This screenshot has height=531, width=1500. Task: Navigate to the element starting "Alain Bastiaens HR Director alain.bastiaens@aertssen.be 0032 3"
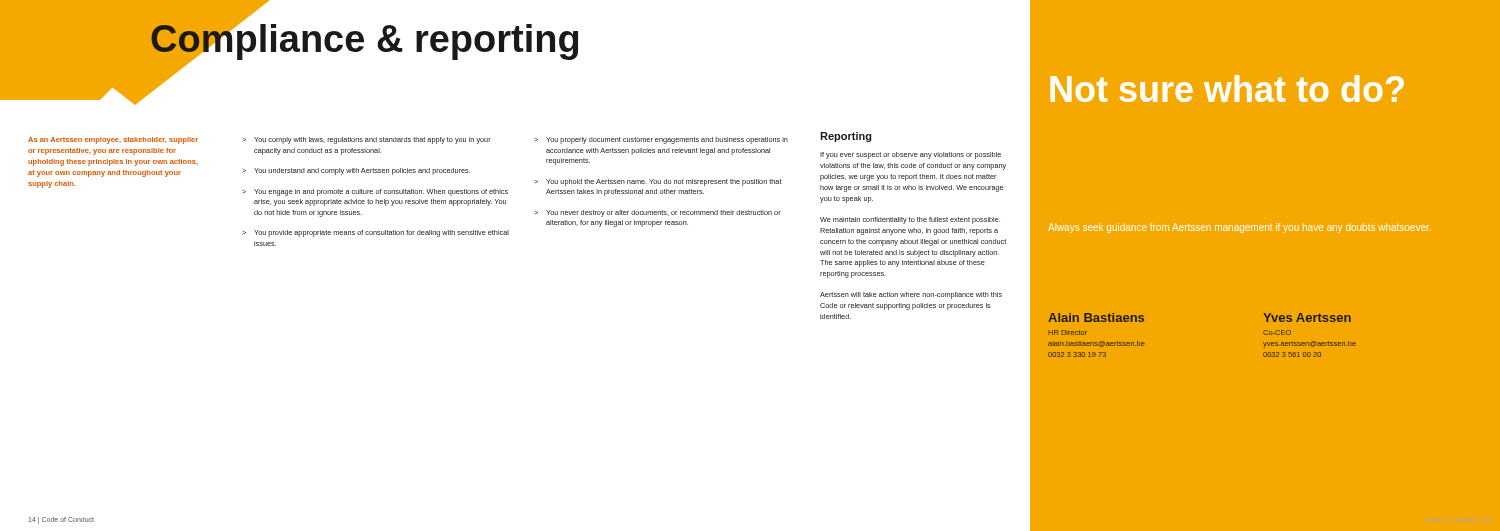pyautogui.click(x=1148, y=335)
